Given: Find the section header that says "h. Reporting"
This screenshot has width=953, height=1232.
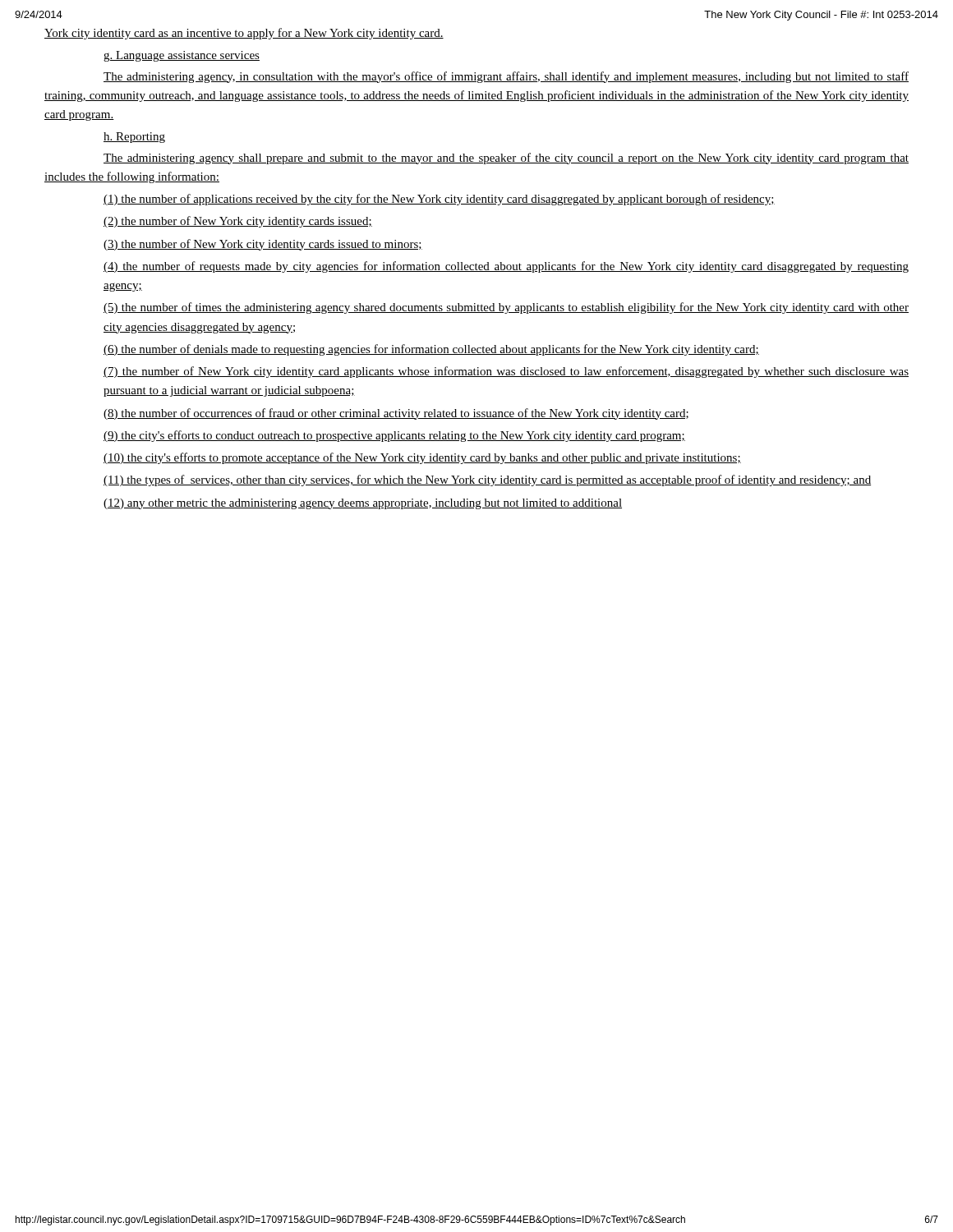Looking at the screenshot, I should click(x=134, y=138).
